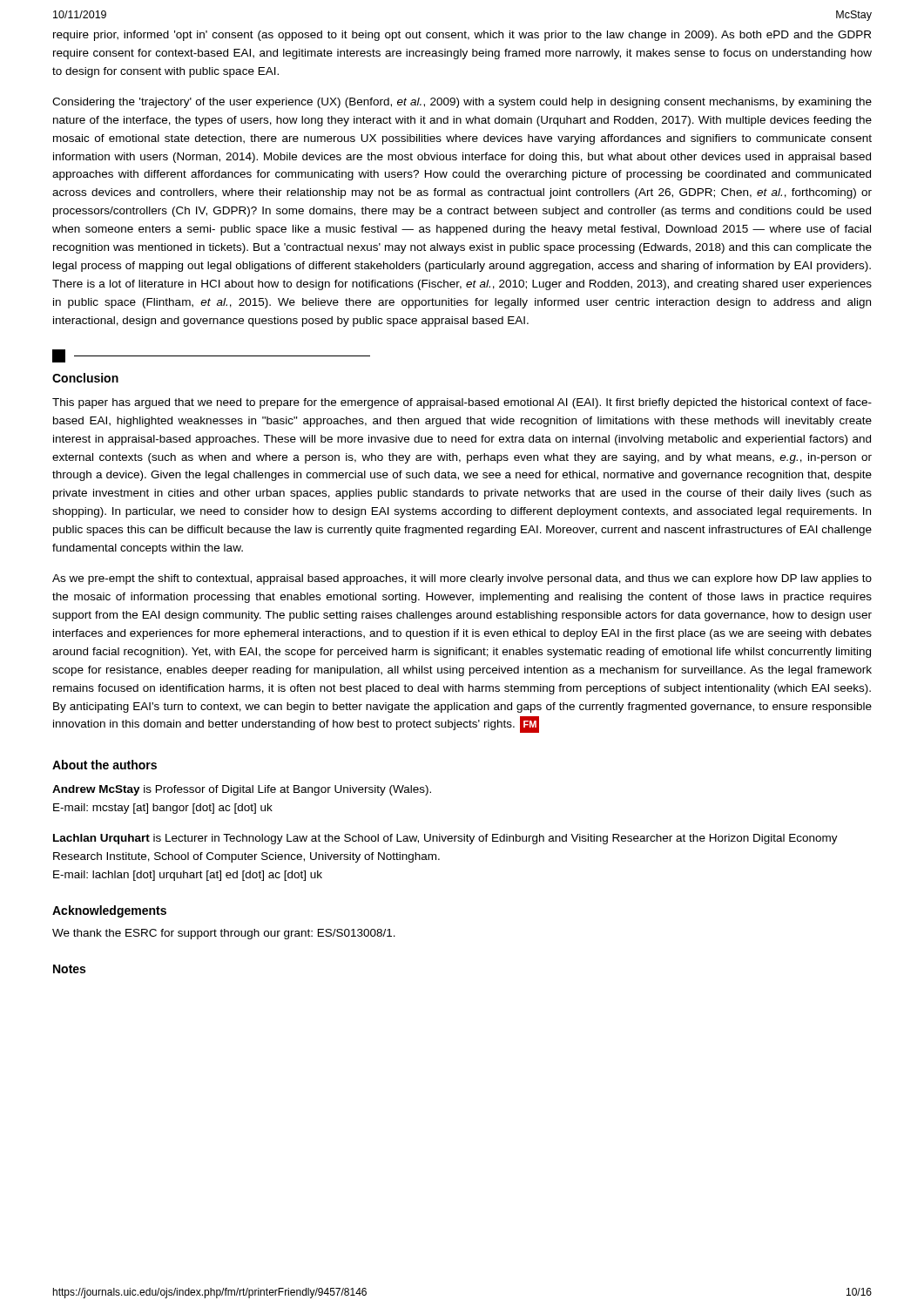Point to the element starting "Andrew McStay is Professor of Digital Life"
This screenshot has width=924, height=1307.
242,798
